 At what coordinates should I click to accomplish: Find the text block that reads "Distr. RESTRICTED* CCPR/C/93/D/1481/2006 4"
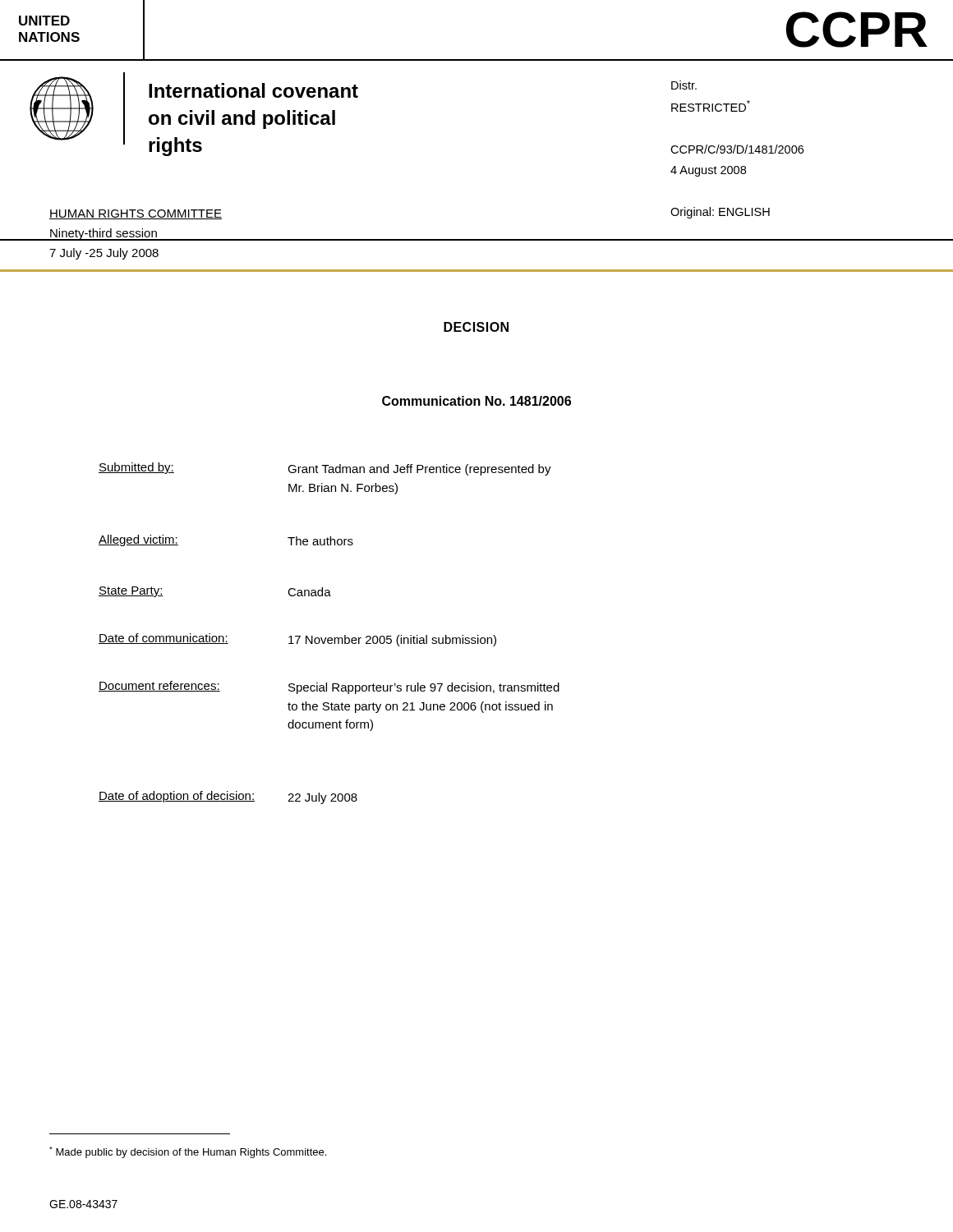click(x=737, y=149)
